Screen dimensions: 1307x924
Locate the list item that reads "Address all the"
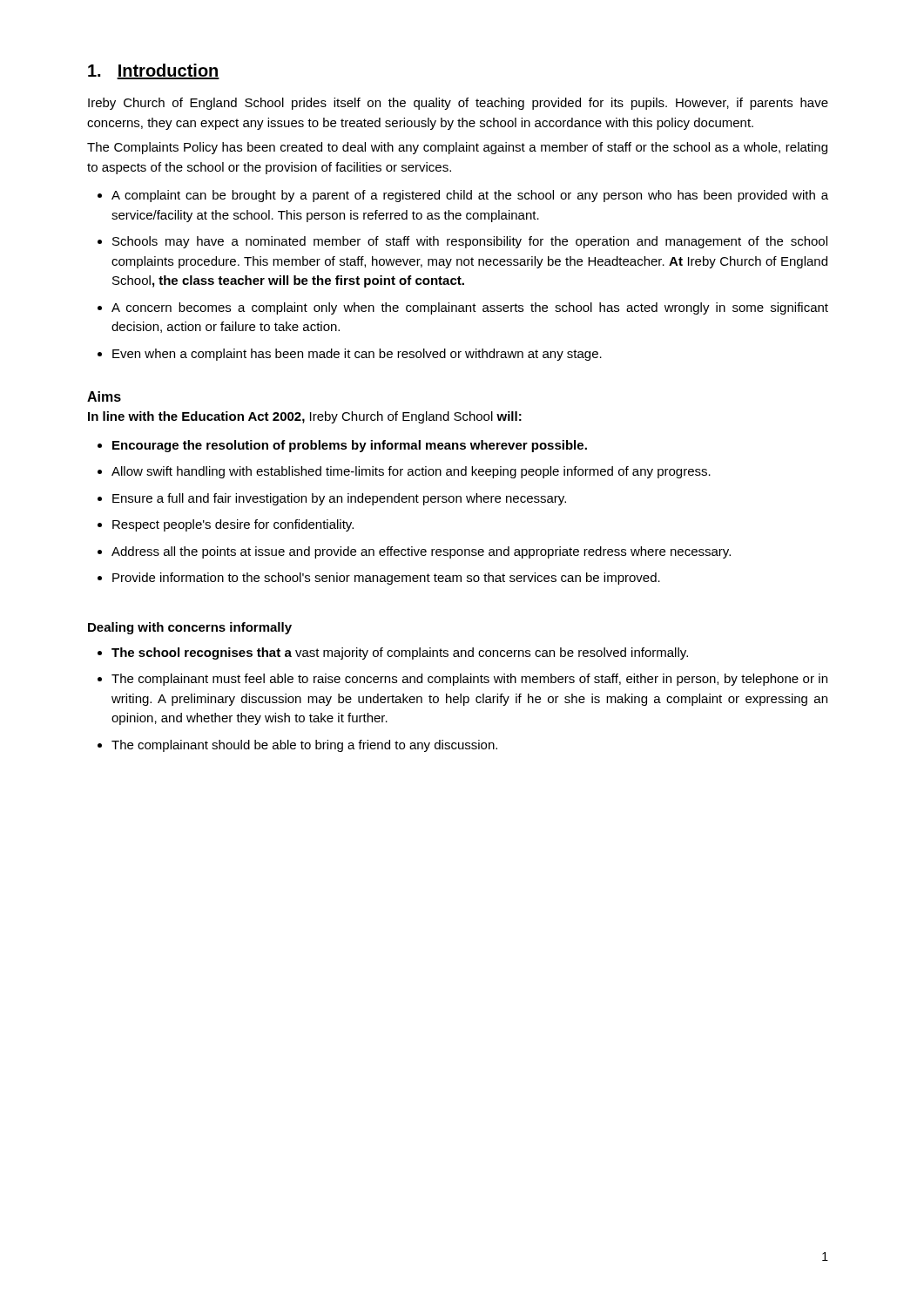pos(422,551)
